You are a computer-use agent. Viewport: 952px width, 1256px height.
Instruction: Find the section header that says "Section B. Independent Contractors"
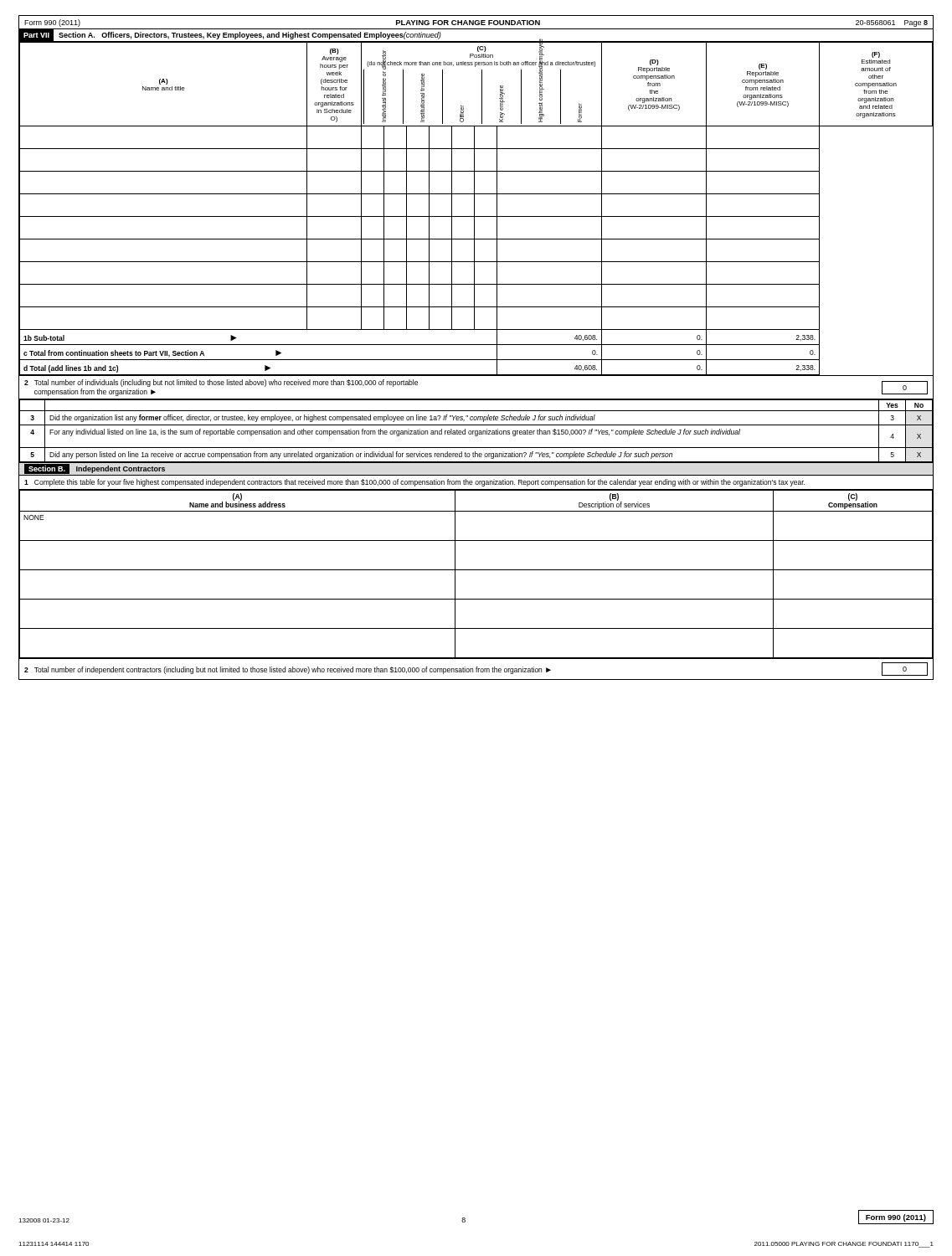(95, 469)
